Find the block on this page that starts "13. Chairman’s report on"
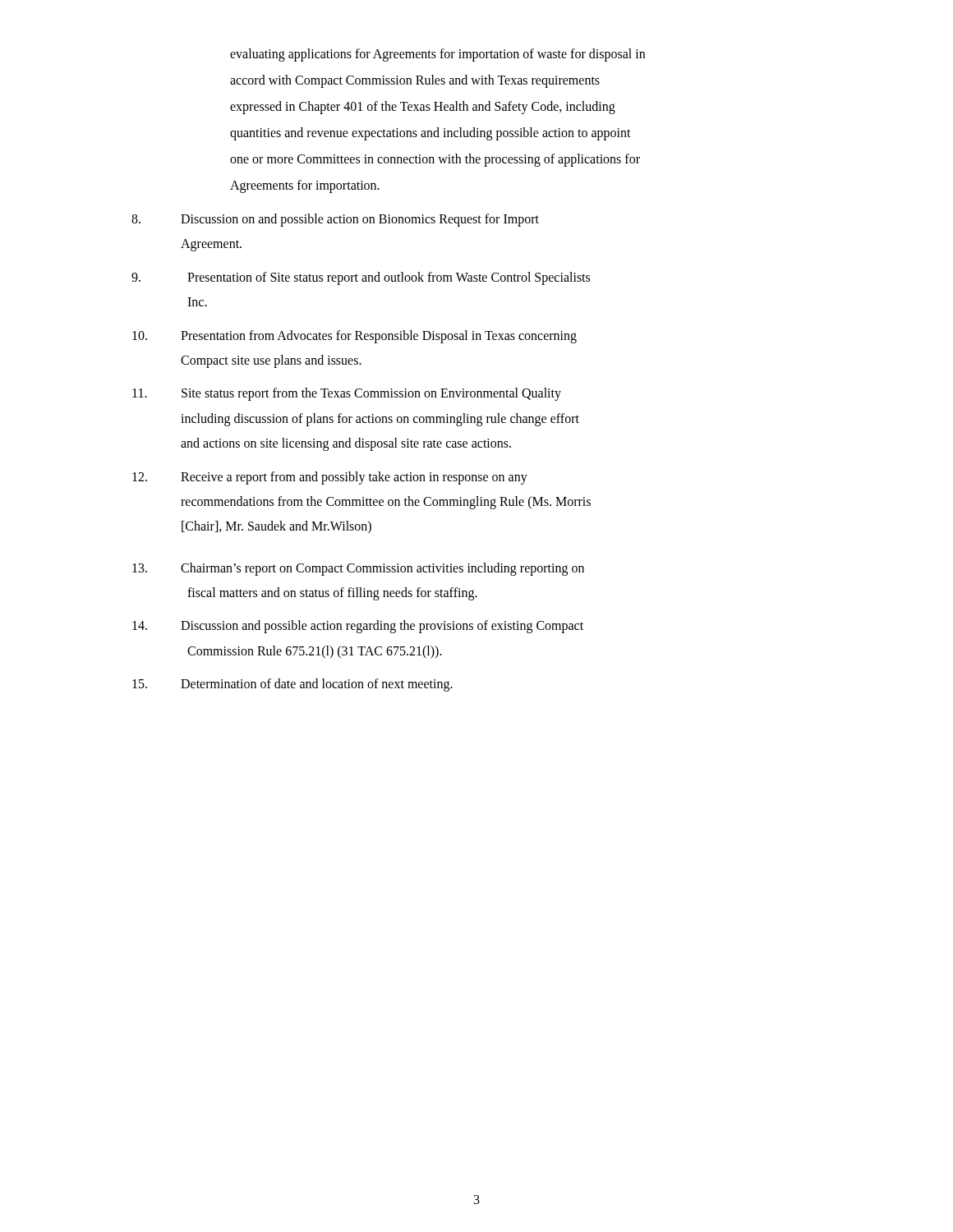Viewport: 953px width, 1232px height. (501, 581)
